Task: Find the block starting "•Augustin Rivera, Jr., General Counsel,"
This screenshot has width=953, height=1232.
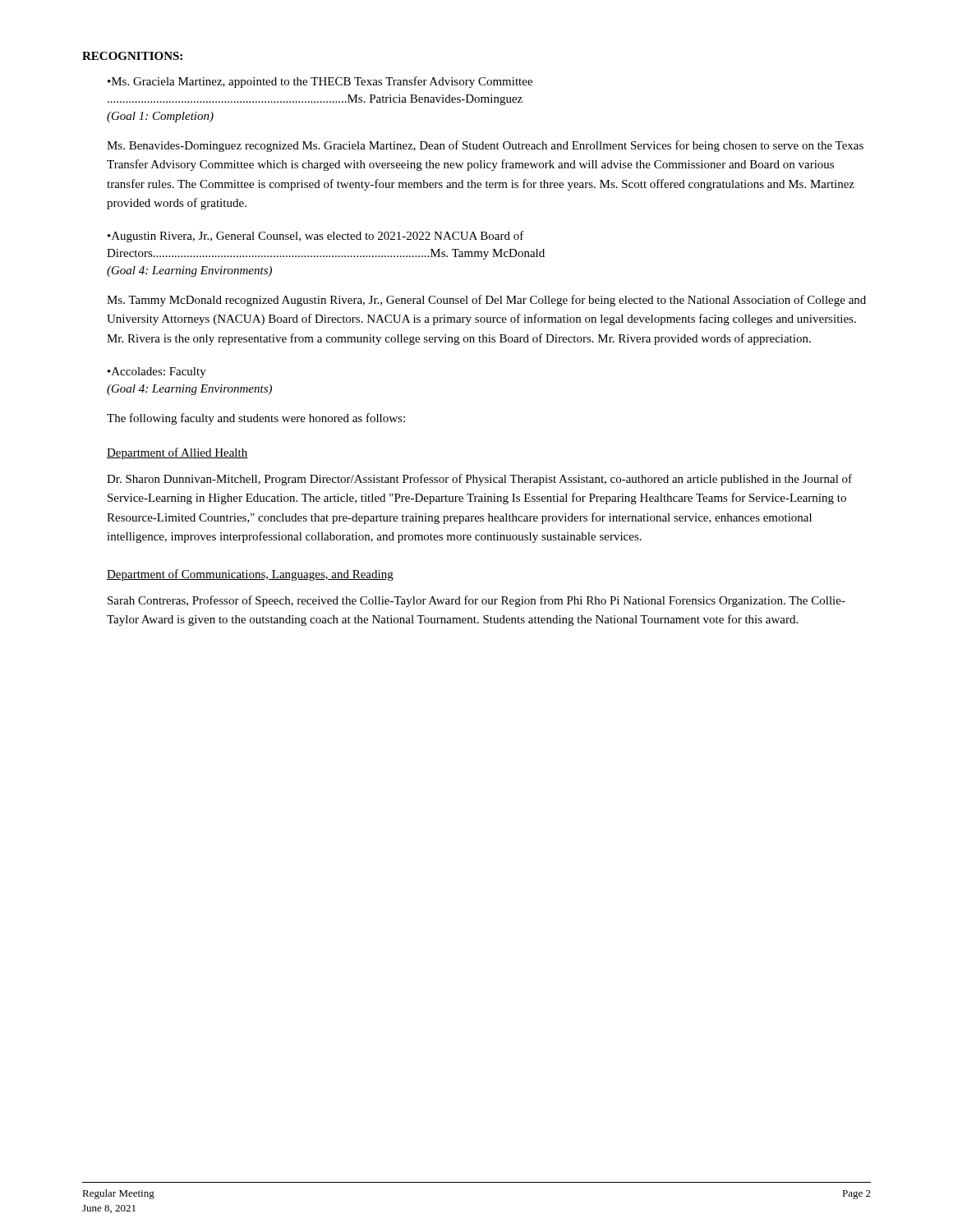Action: (489, 253)
